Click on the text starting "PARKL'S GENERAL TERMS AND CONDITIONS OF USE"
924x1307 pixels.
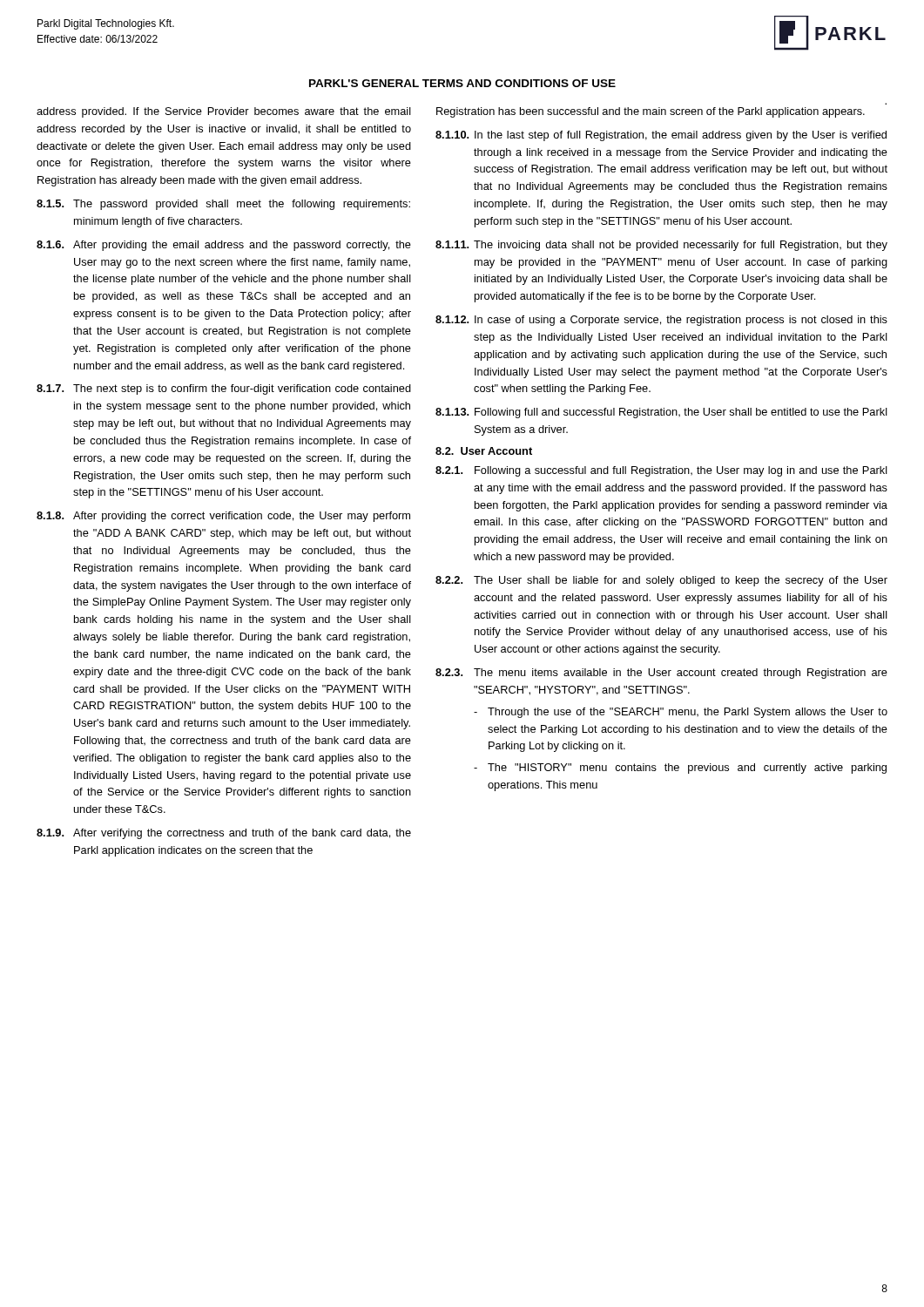(462, 83)
